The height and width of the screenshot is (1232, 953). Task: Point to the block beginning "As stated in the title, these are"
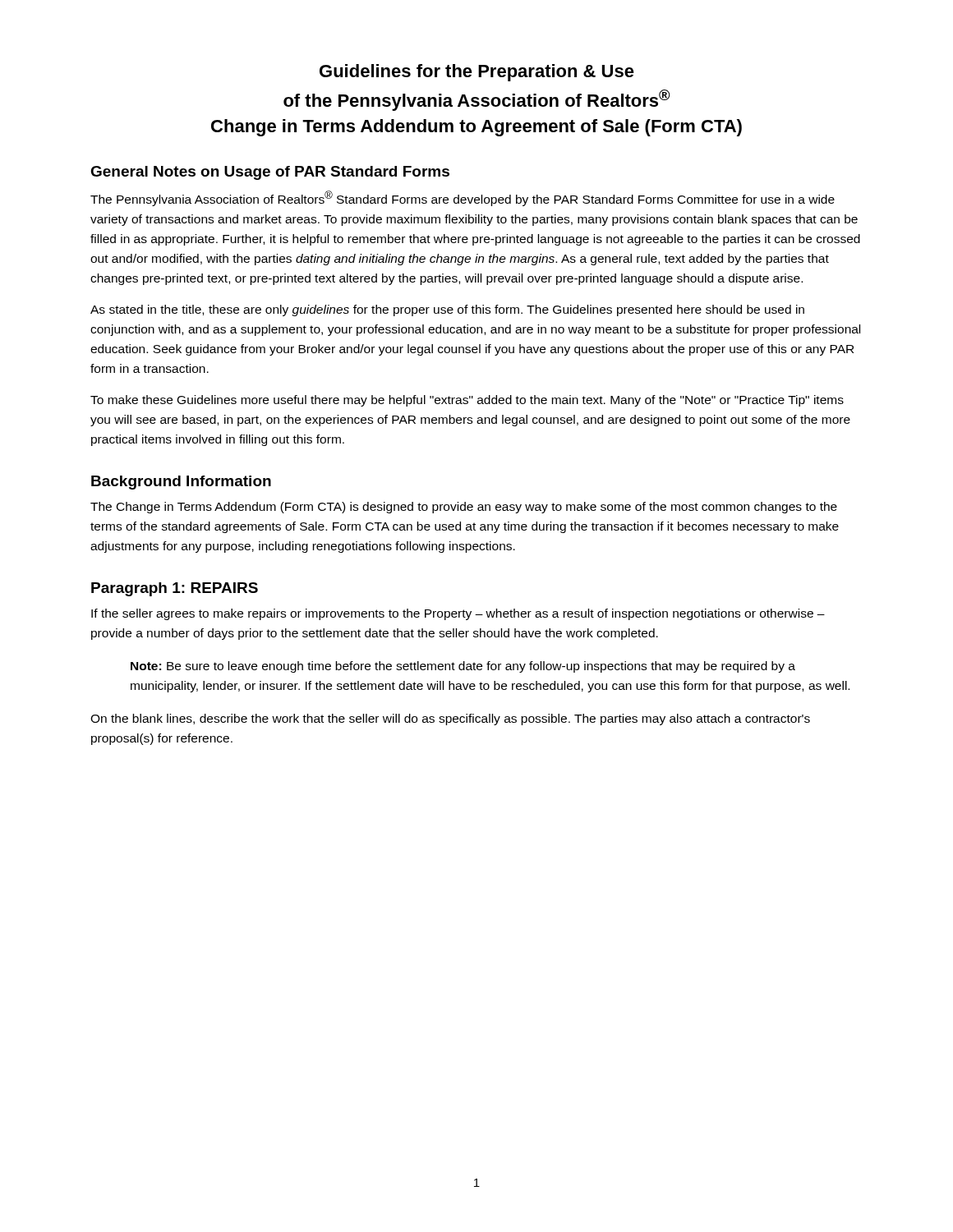point(476,339)
